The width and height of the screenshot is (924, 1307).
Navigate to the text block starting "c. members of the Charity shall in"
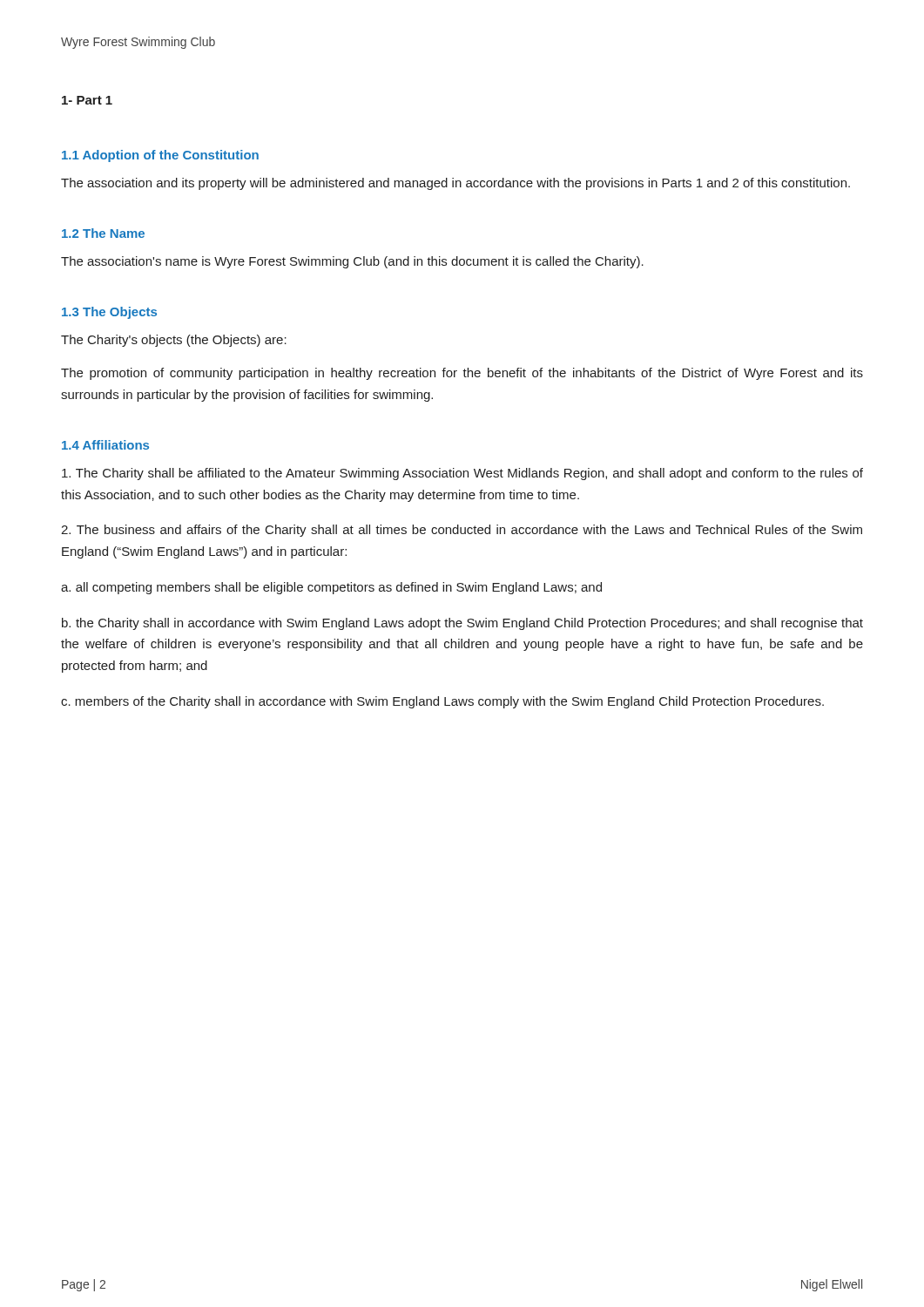point(443,701)
